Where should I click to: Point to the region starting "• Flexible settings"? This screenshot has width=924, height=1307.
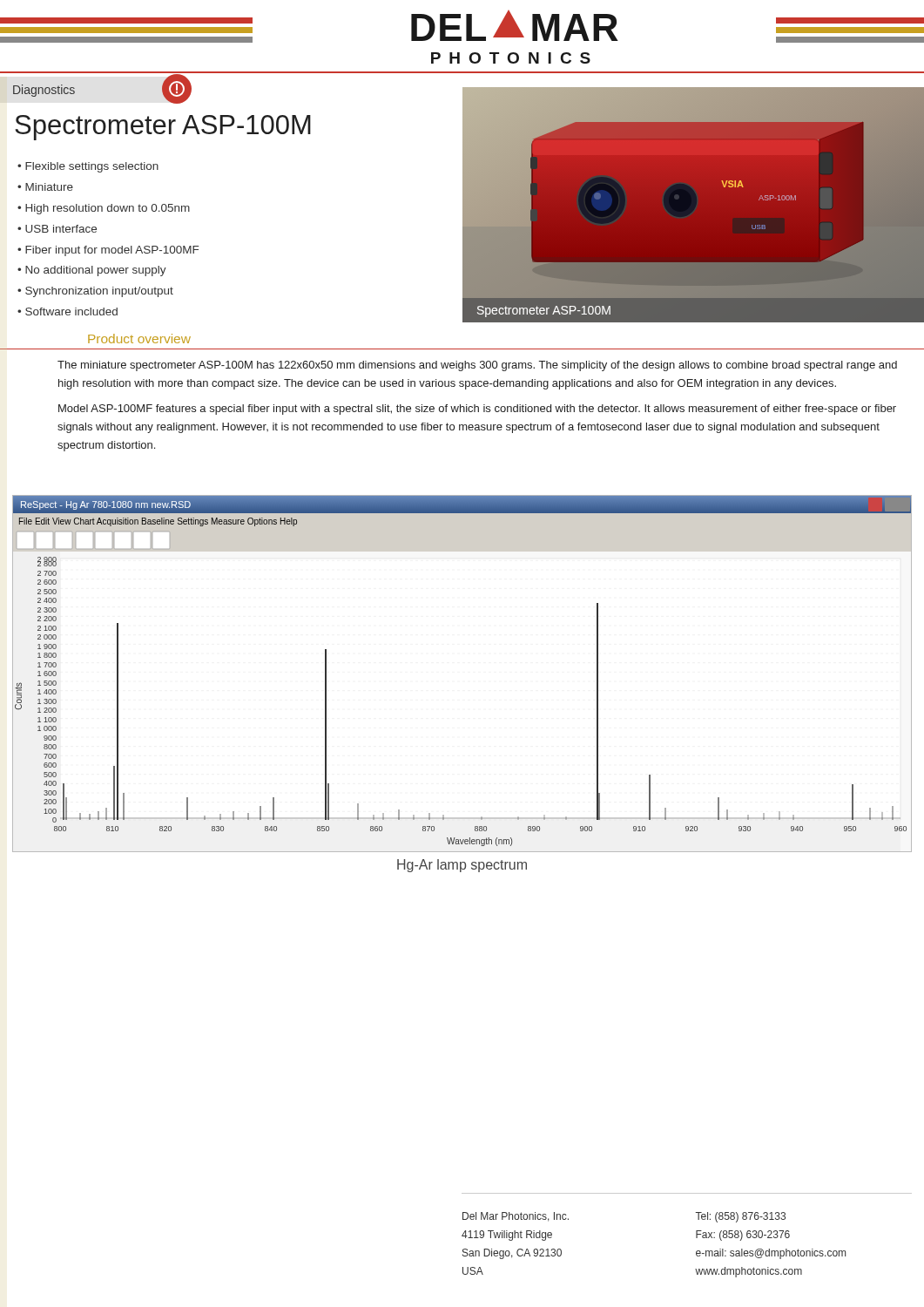pos(88,166)
